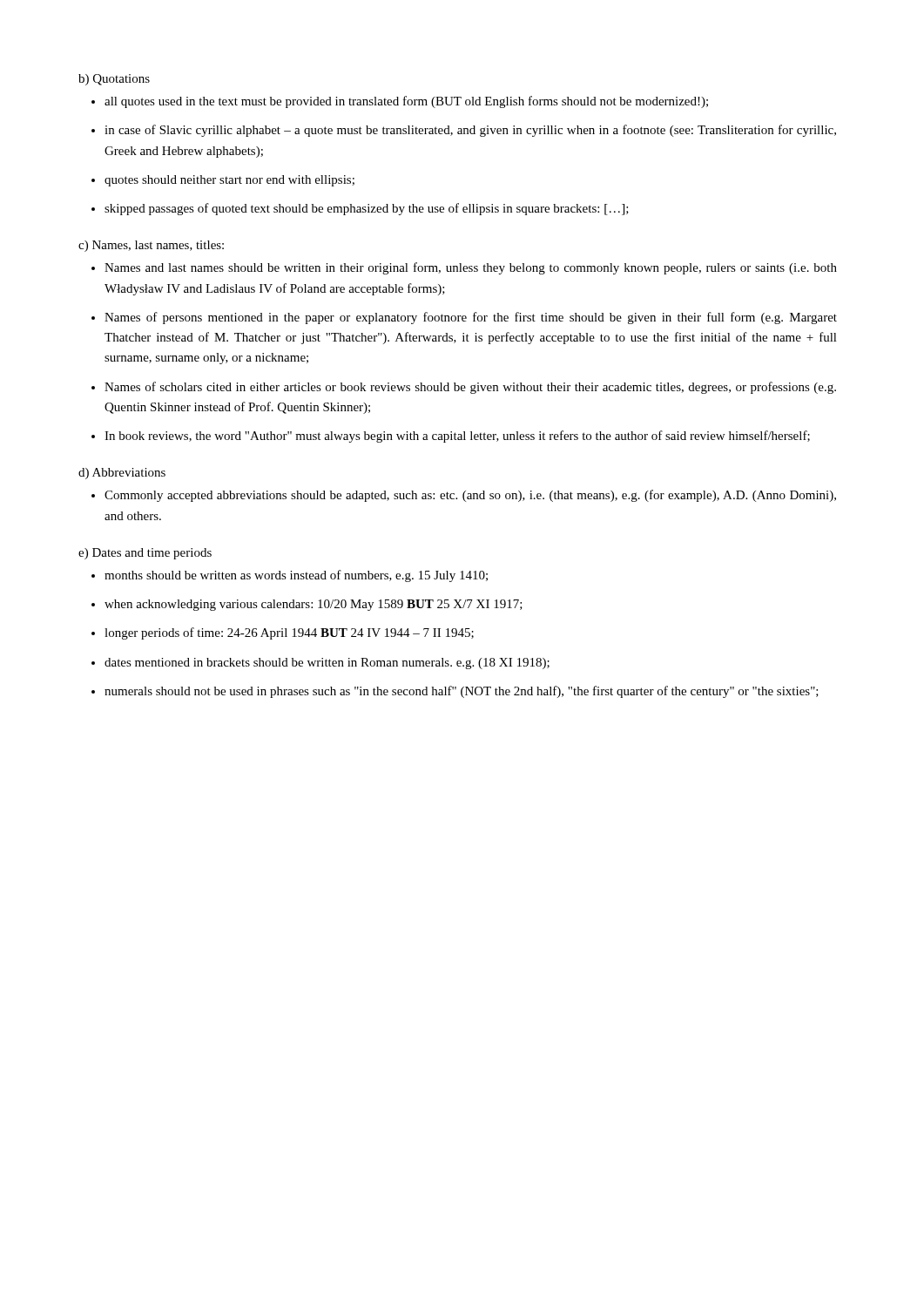Where is the passage that starts "Commonly accepted abbreviations should be"?

tap(471, 505)
